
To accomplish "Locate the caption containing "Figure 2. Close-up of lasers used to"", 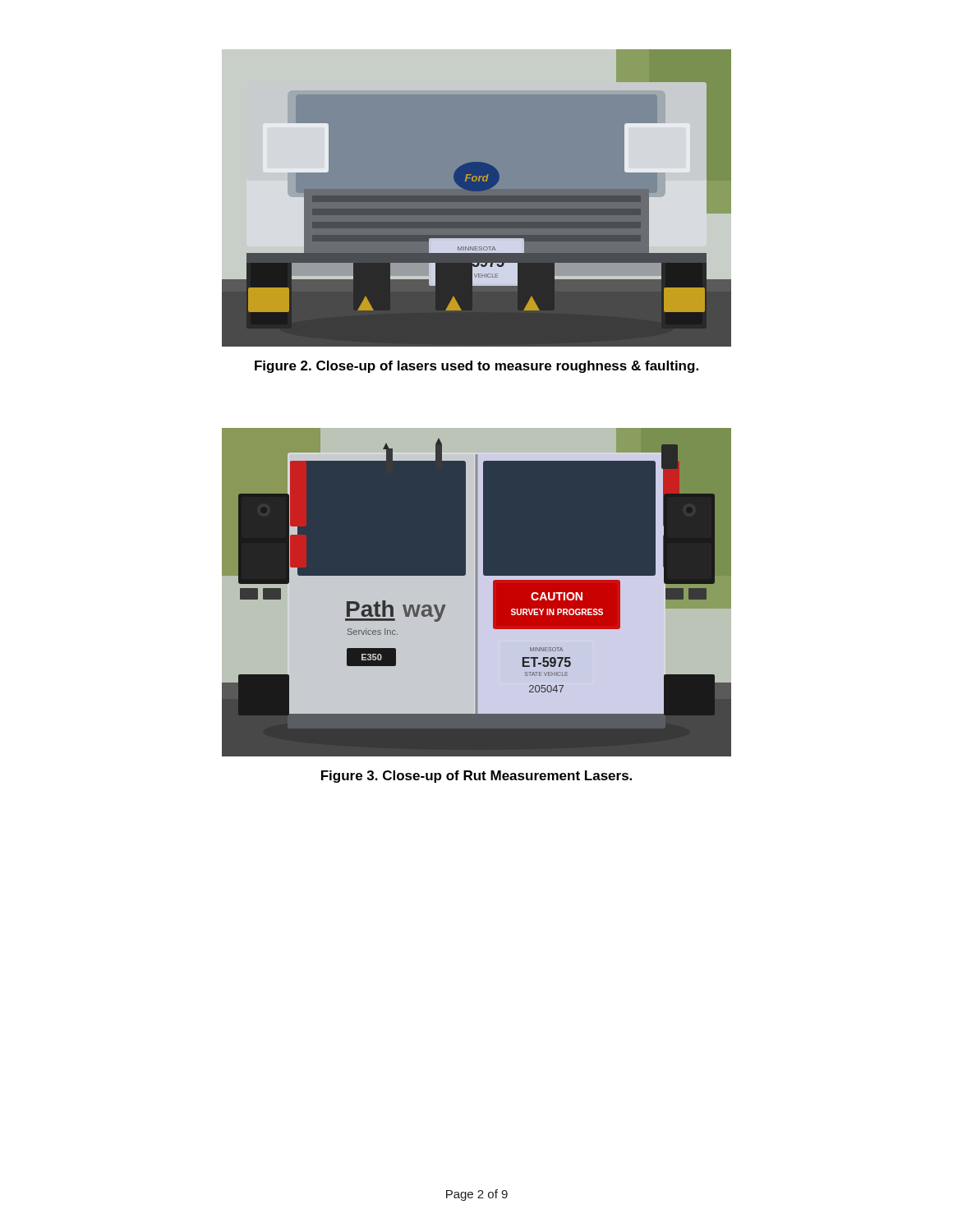I will pos(476,366).
